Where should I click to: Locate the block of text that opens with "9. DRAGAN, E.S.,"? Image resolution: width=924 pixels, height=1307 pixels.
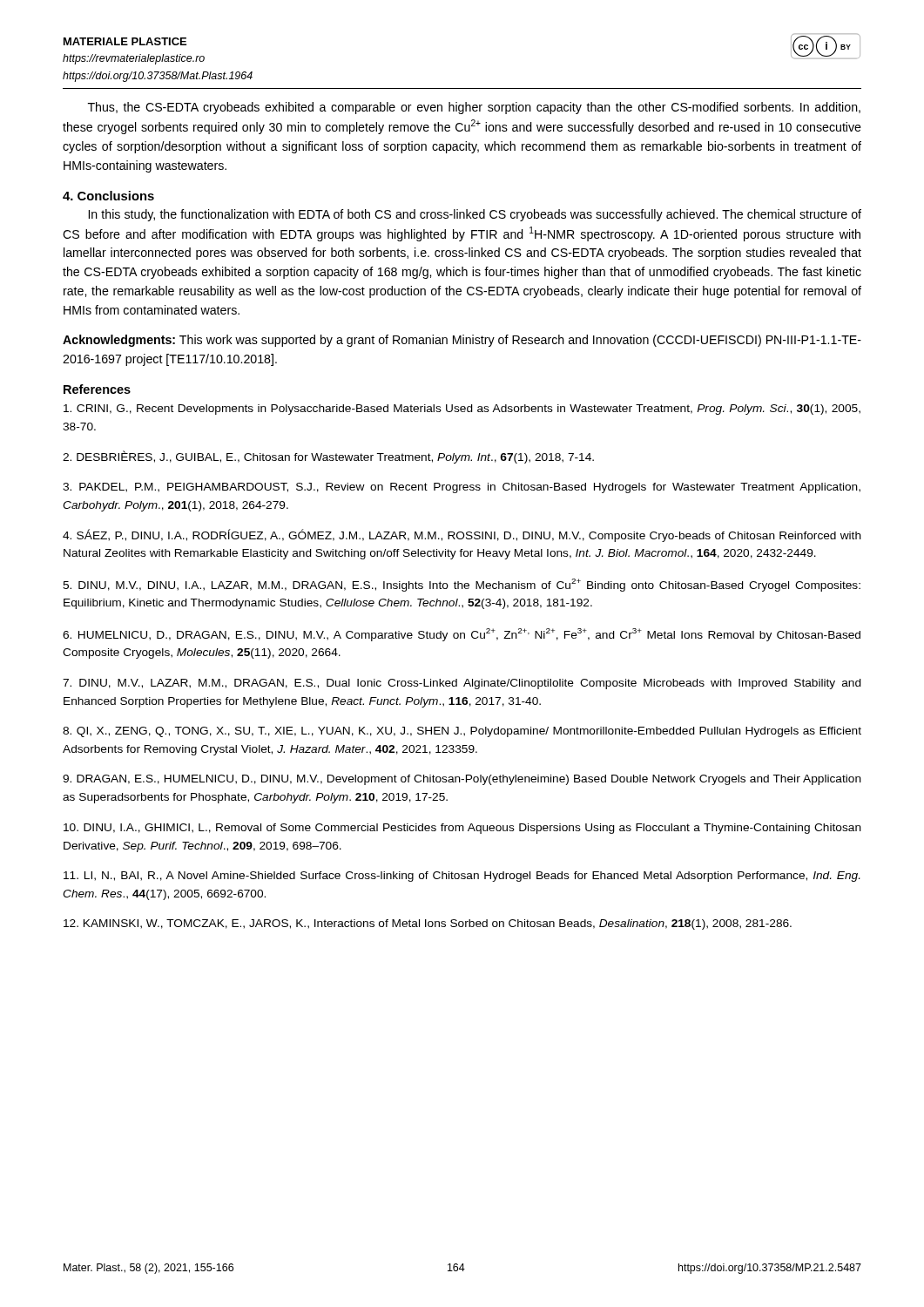tap(462, 789)
